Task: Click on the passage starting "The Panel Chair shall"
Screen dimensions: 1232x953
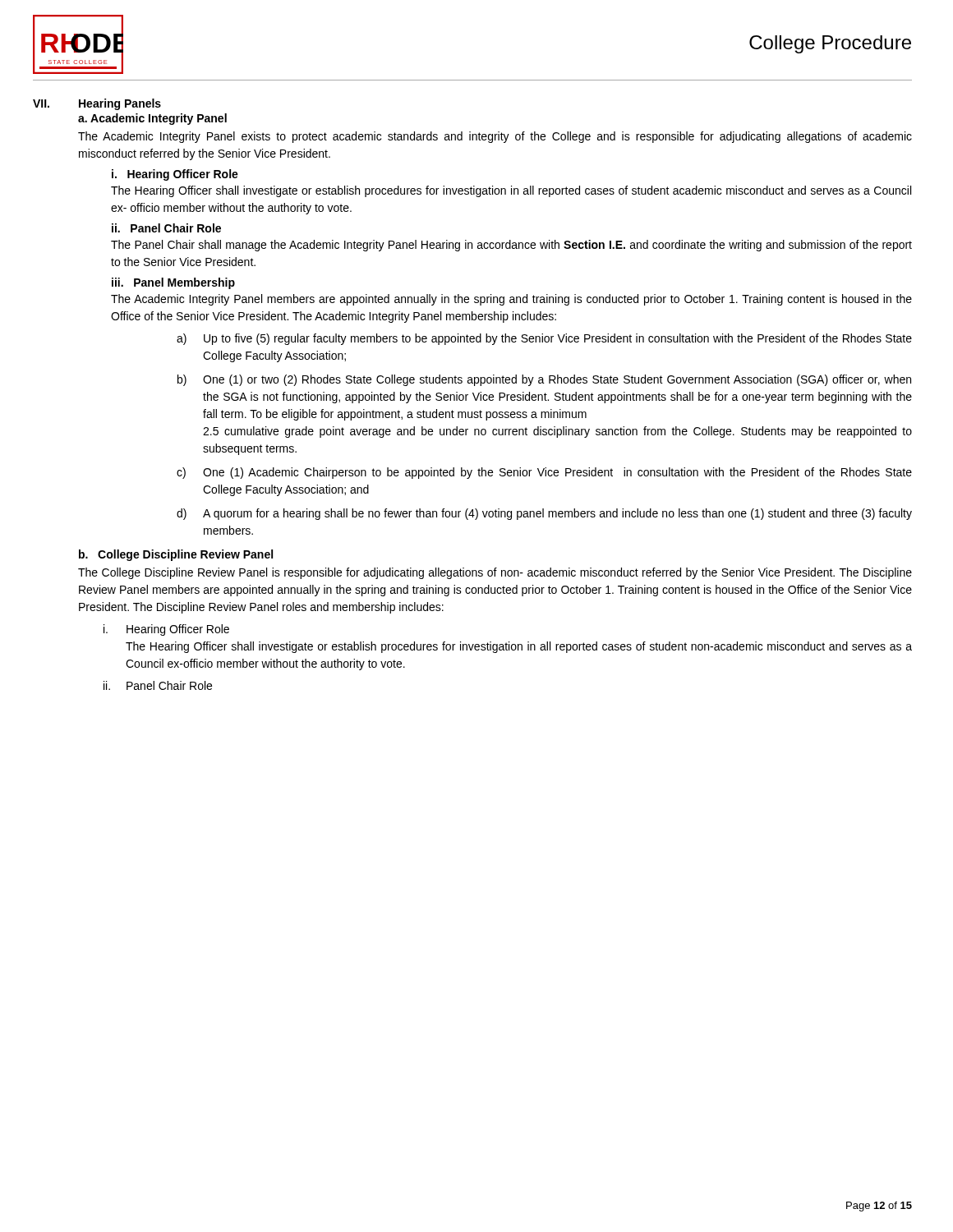Action: click(x=511, y=253)
